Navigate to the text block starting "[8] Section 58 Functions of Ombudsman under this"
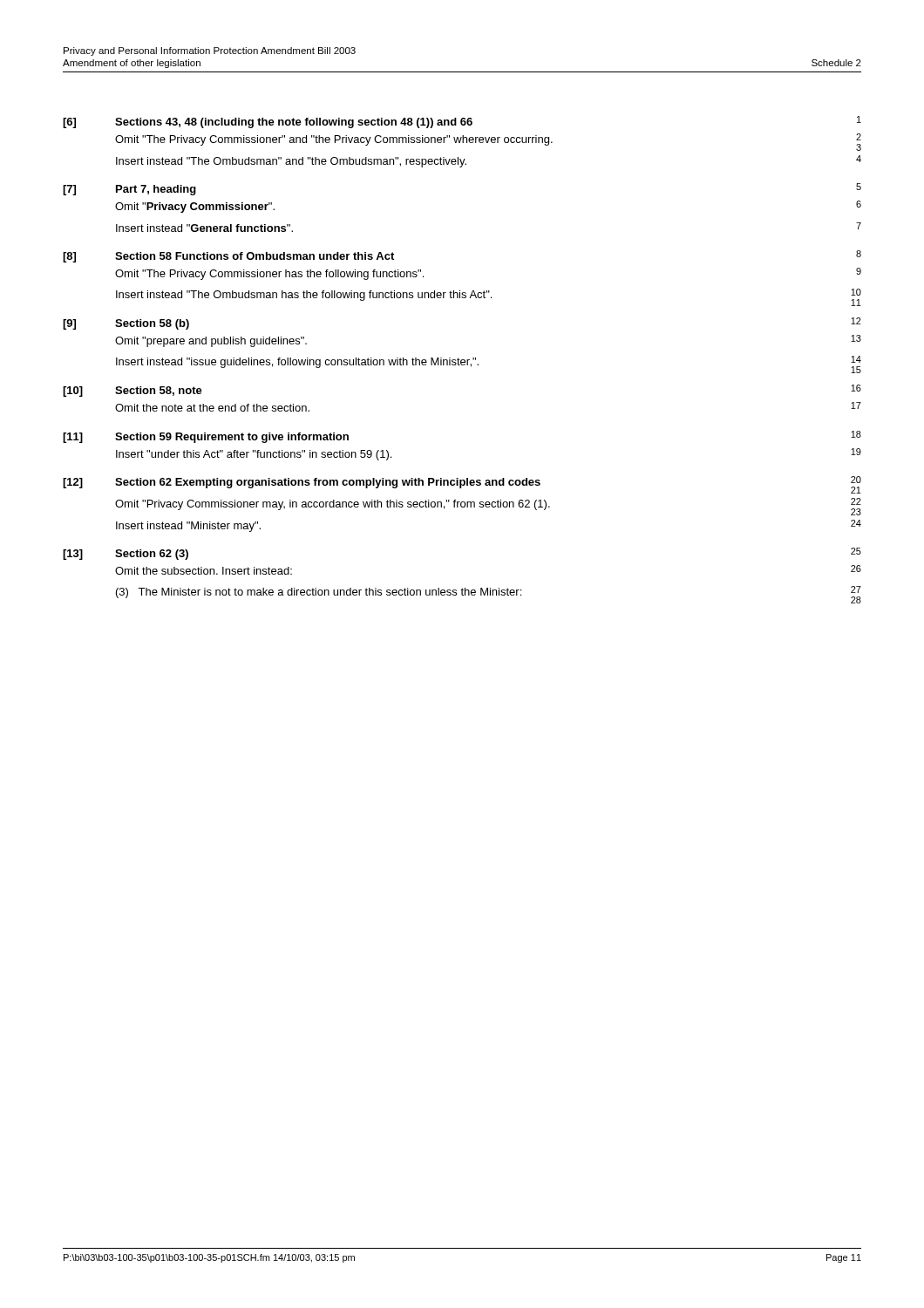This screenshot has width=924, height=1308. [x=228, y=257]
